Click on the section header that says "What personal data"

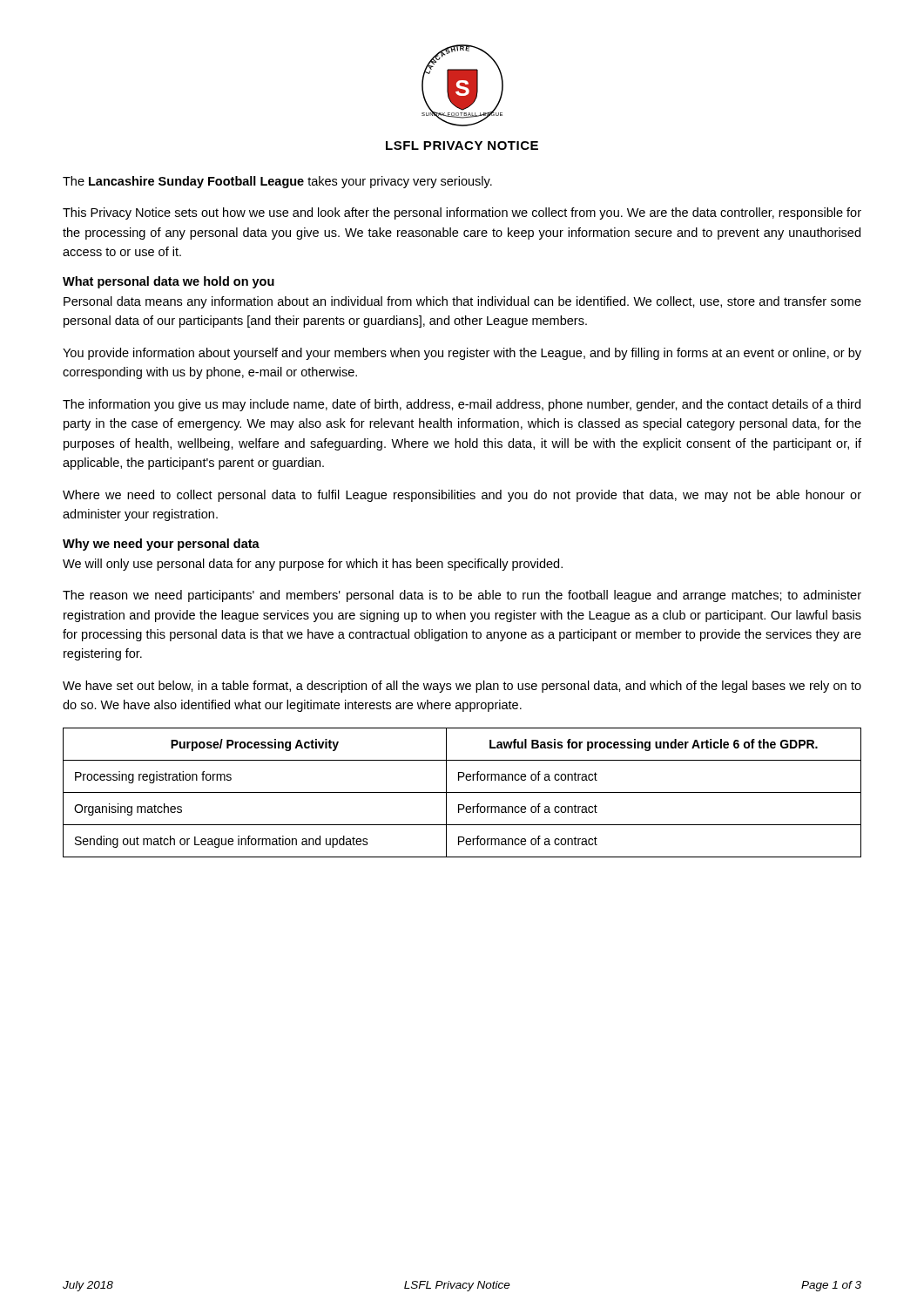pos(169,281)
